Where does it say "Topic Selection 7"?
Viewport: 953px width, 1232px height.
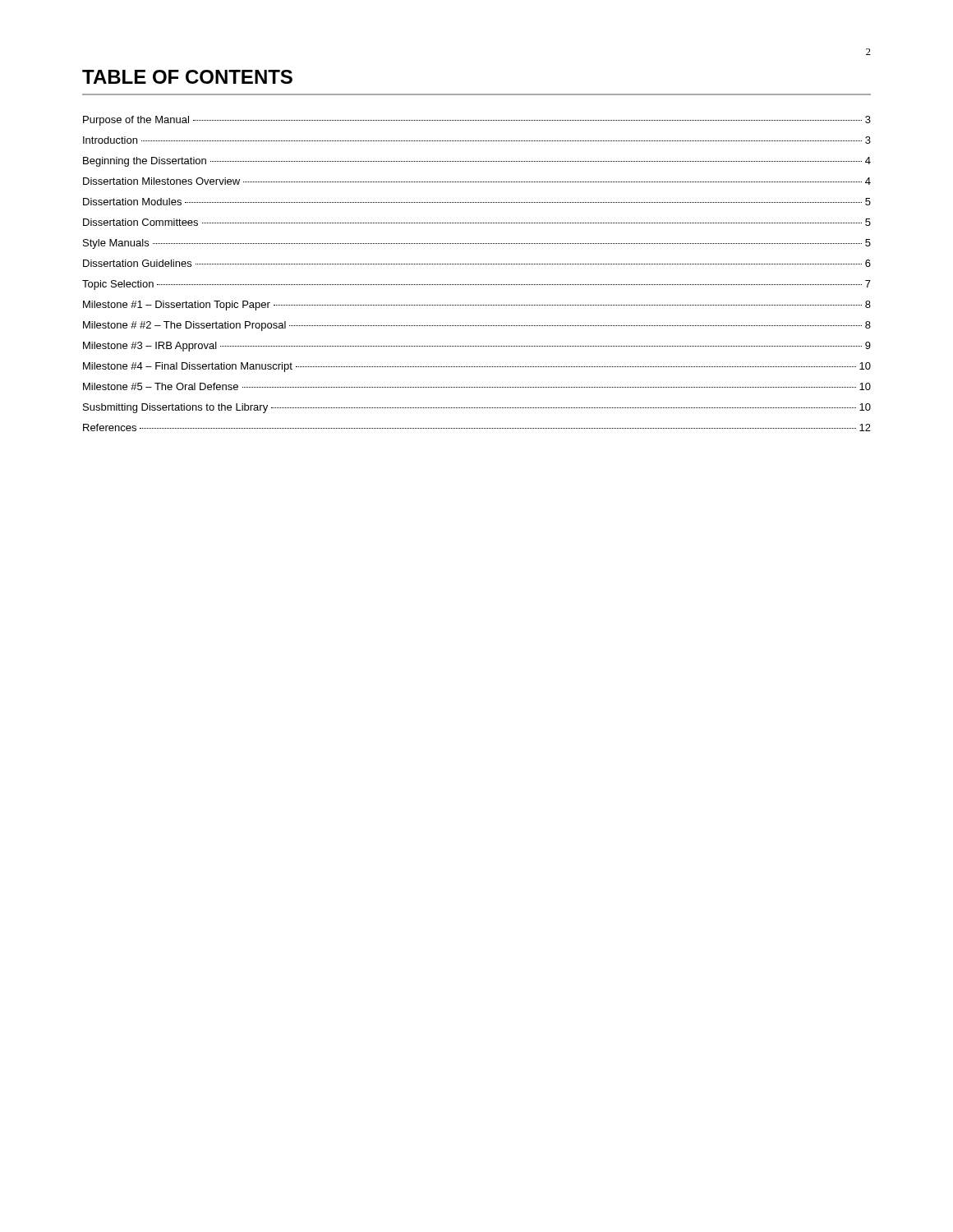(x=476, y=284)
